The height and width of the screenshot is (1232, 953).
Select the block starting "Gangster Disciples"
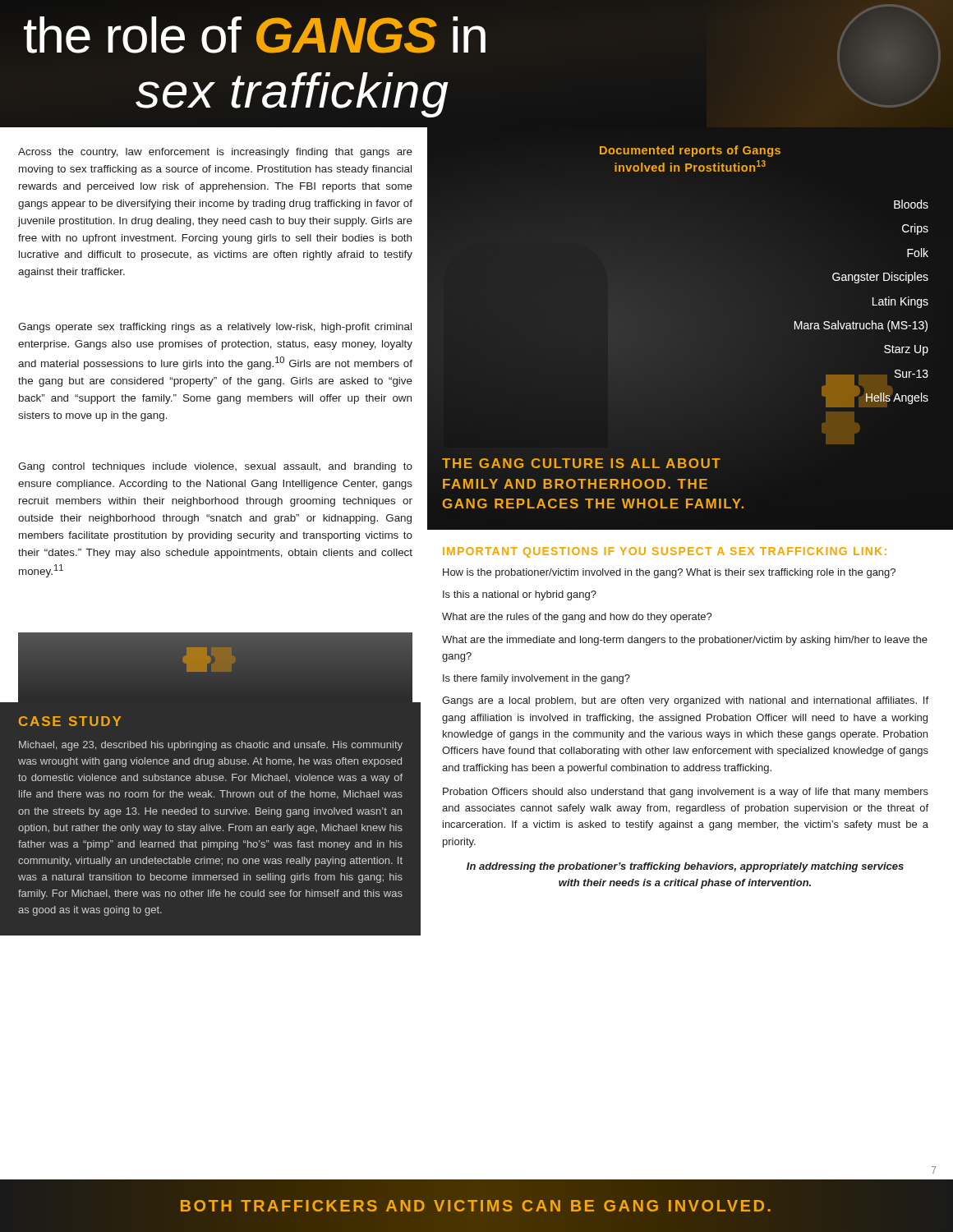pyautogui.click(x=880, y=277)
